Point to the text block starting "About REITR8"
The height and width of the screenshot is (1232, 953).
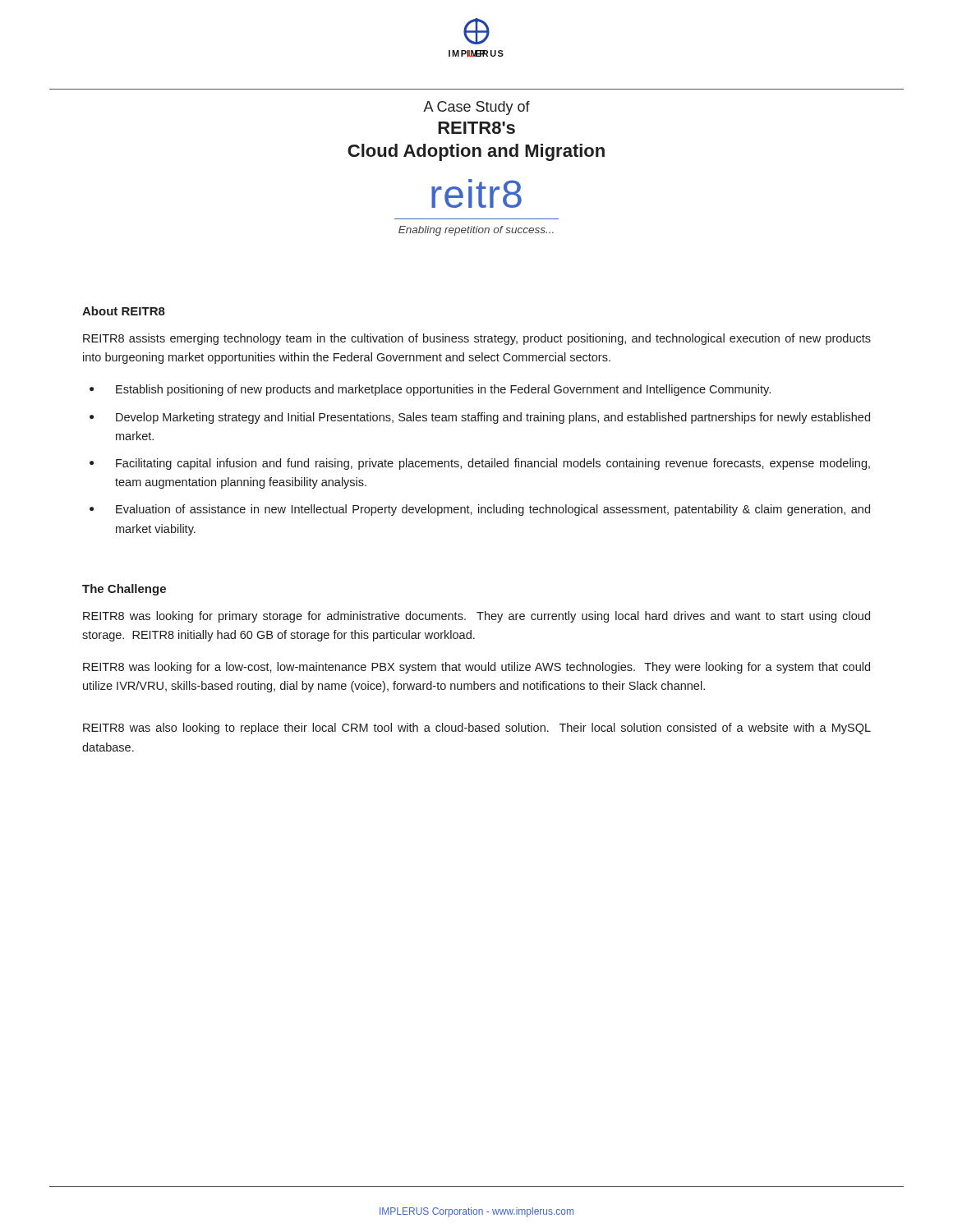point(124,311)
